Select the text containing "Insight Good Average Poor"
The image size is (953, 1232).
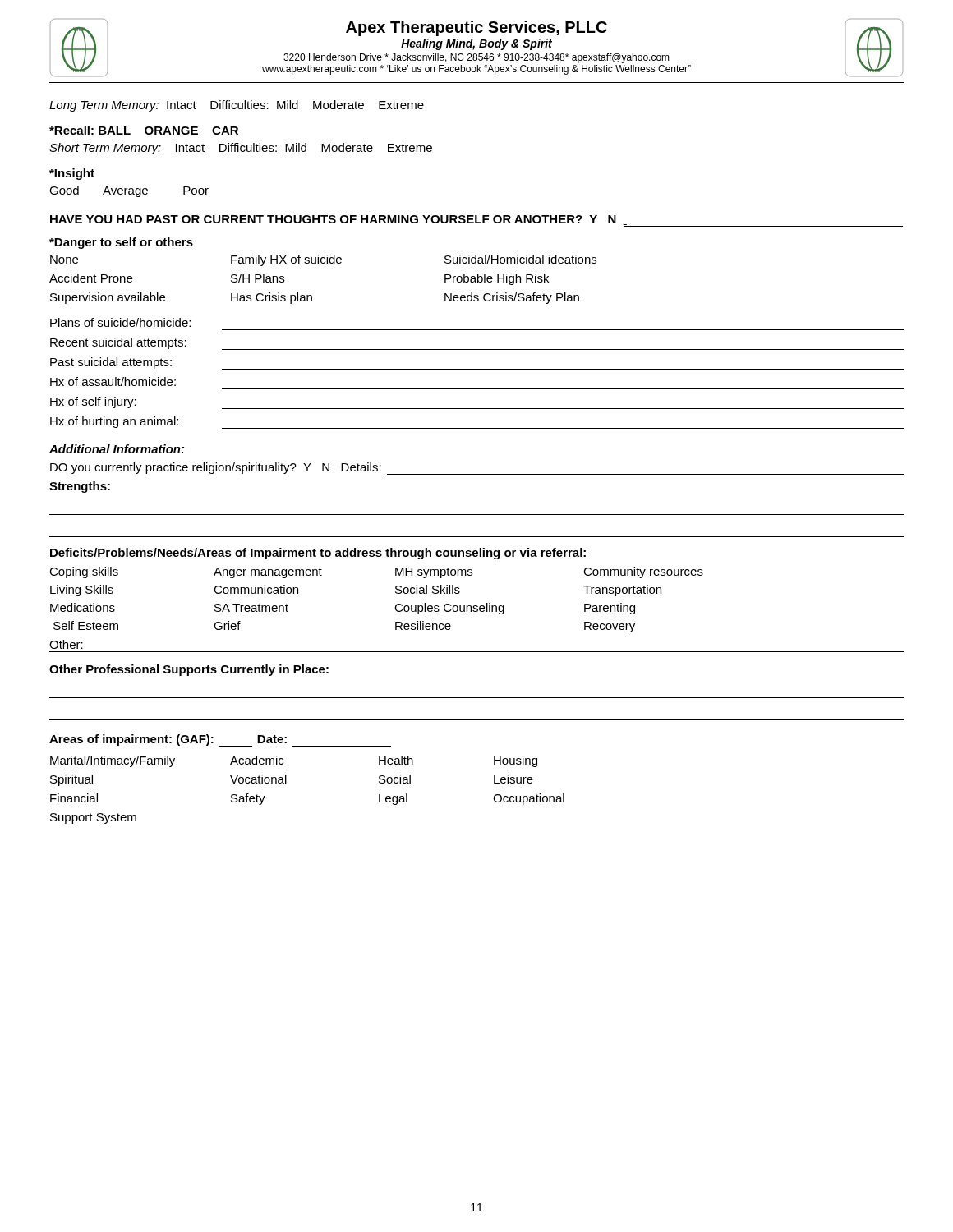(72, 174)
